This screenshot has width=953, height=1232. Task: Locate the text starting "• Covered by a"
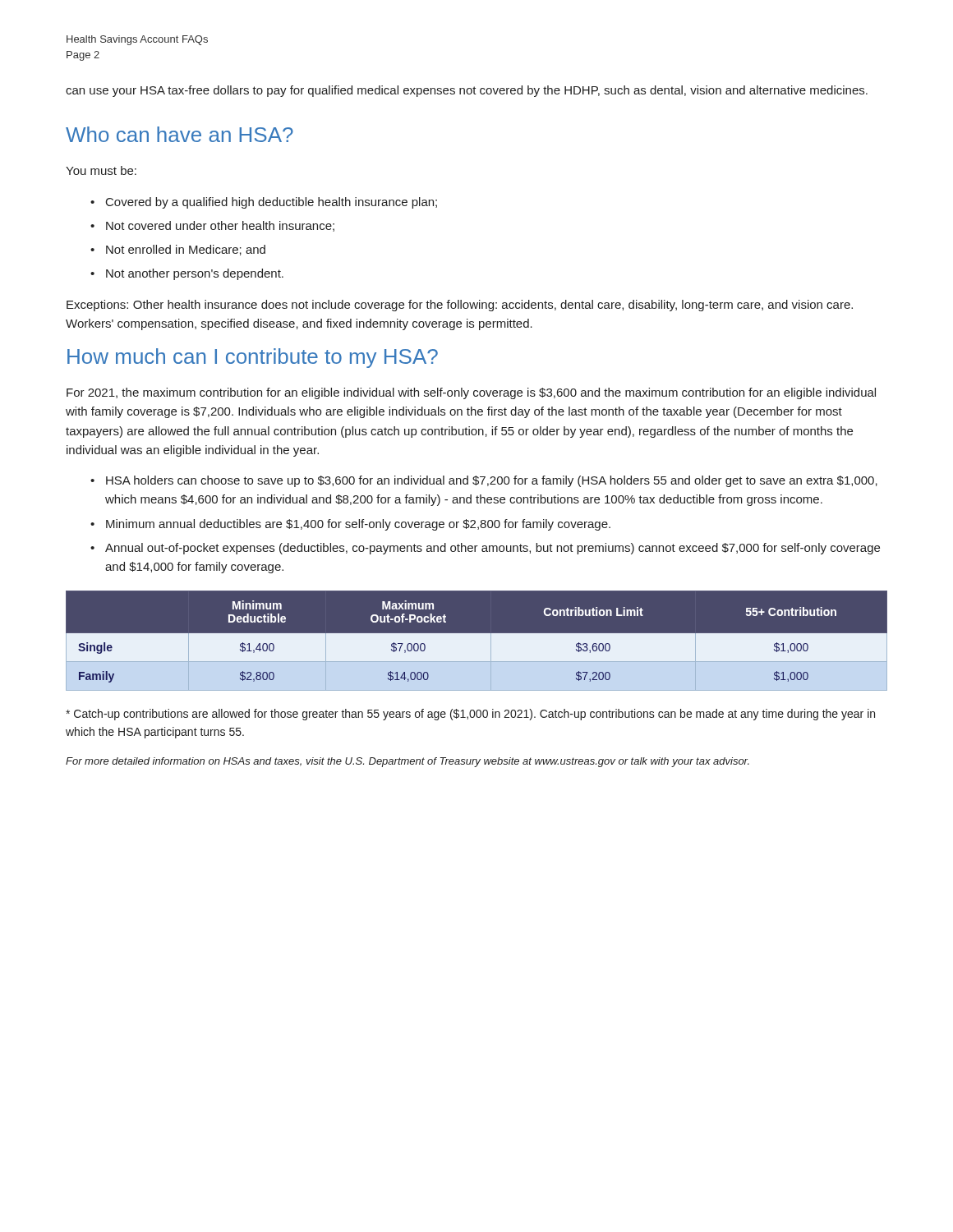point(264,201)
